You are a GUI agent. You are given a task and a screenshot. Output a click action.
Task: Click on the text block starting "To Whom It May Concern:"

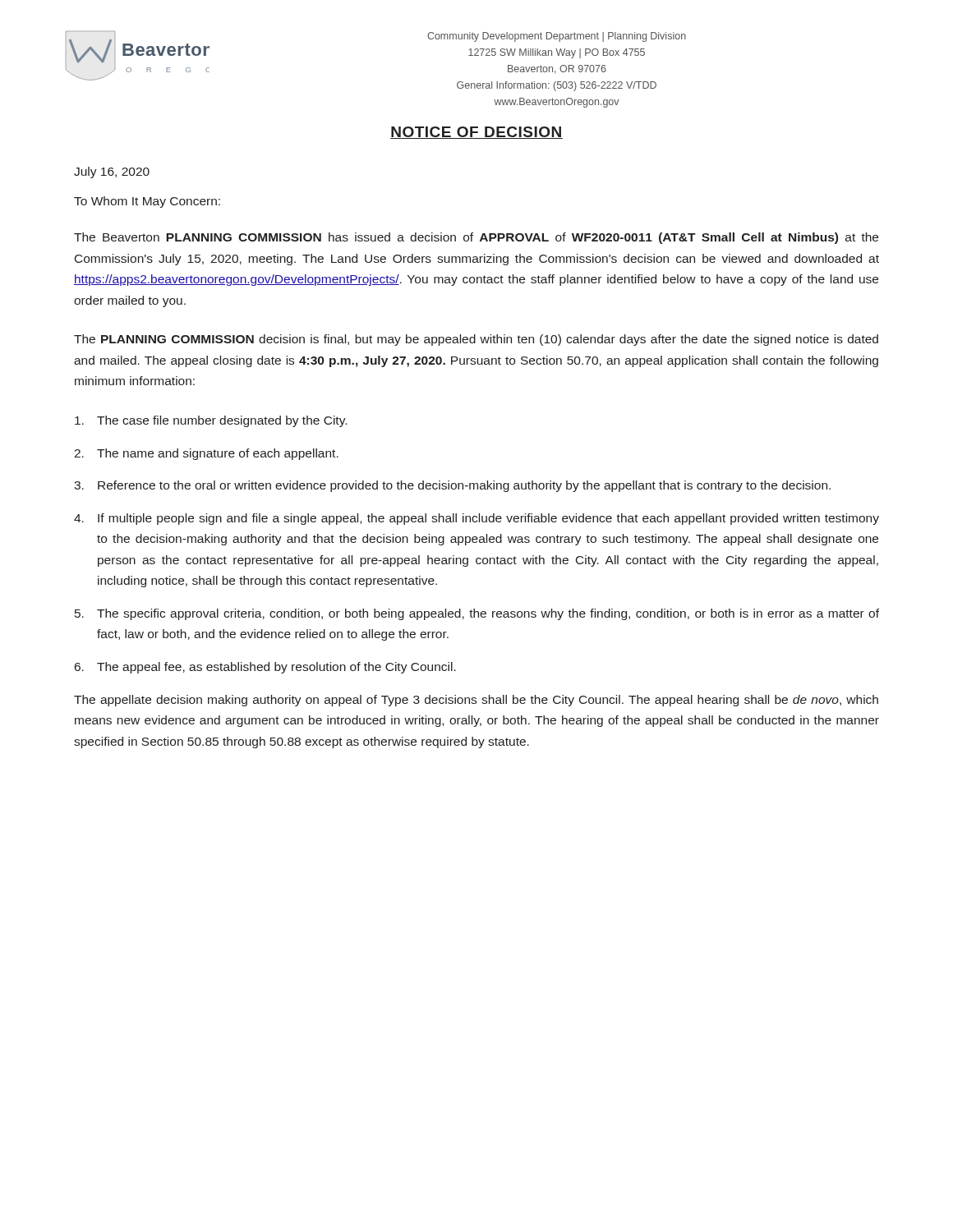tap(148, 201)
